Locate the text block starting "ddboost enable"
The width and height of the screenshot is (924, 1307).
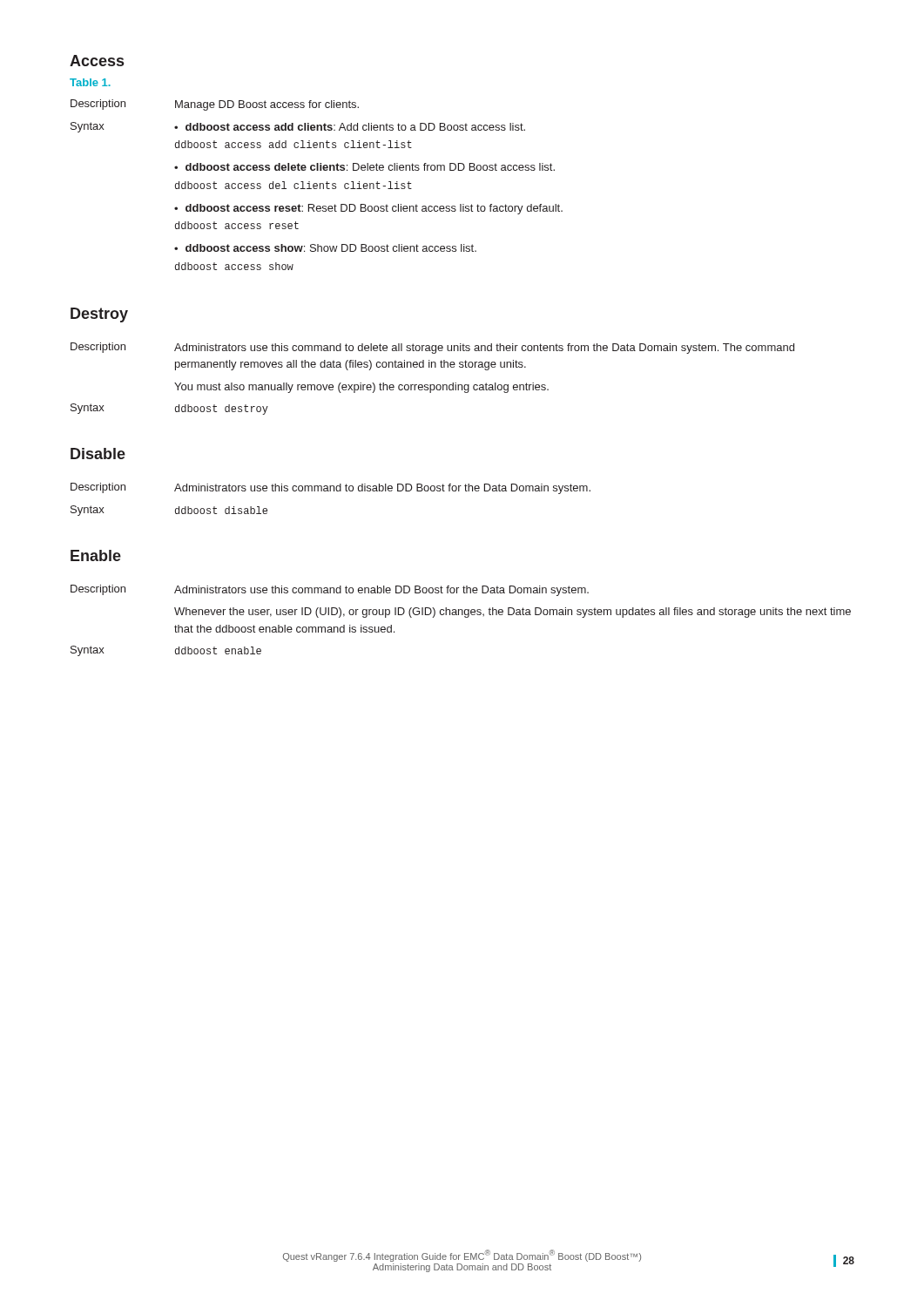point(218,650)
